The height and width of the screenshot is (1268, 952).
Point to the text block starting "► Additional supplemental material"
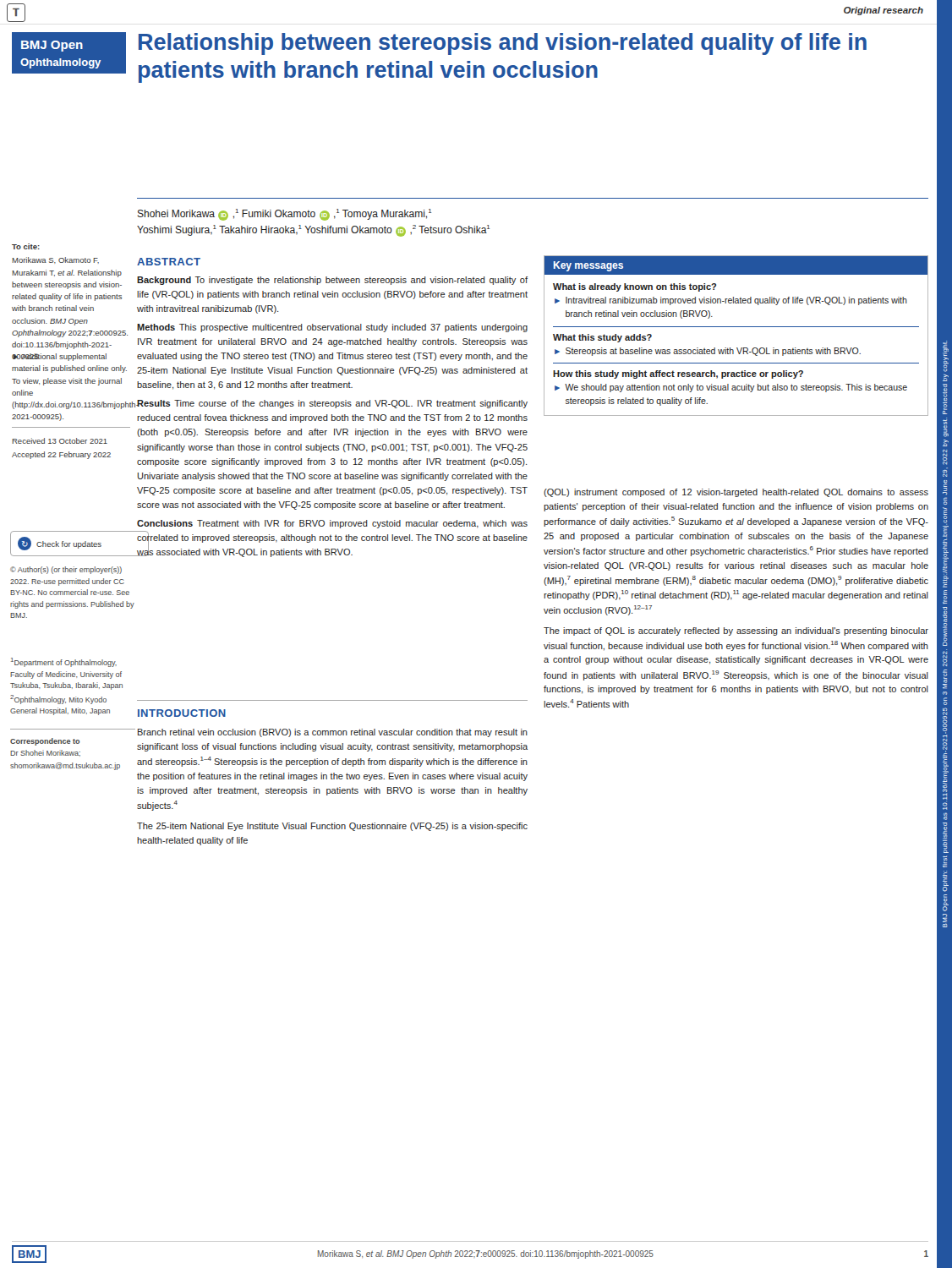[x=71, y=386]
